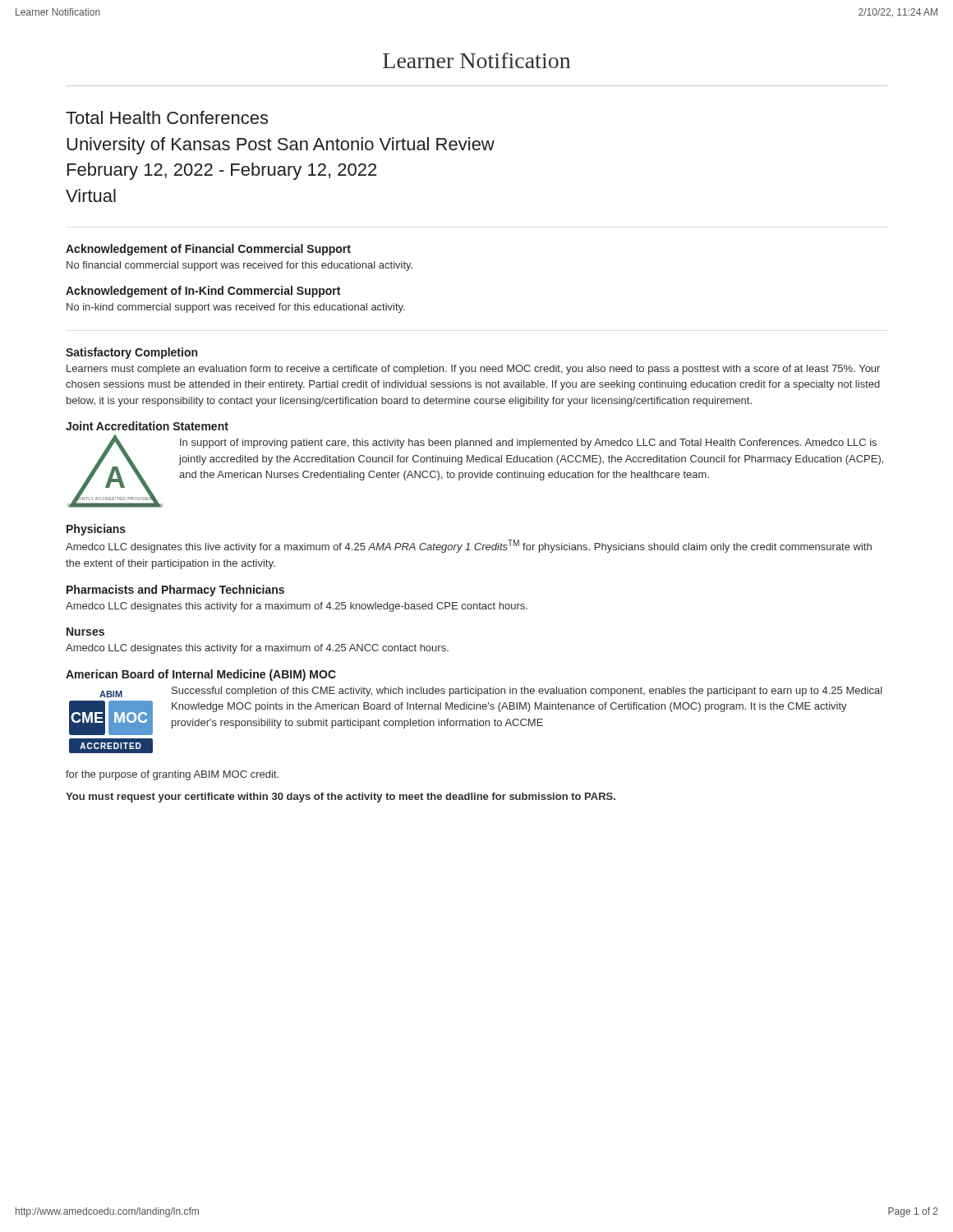
Task: Point to the passage starting "Pharmacists and Pharmacy"
Action: [175, 589]
